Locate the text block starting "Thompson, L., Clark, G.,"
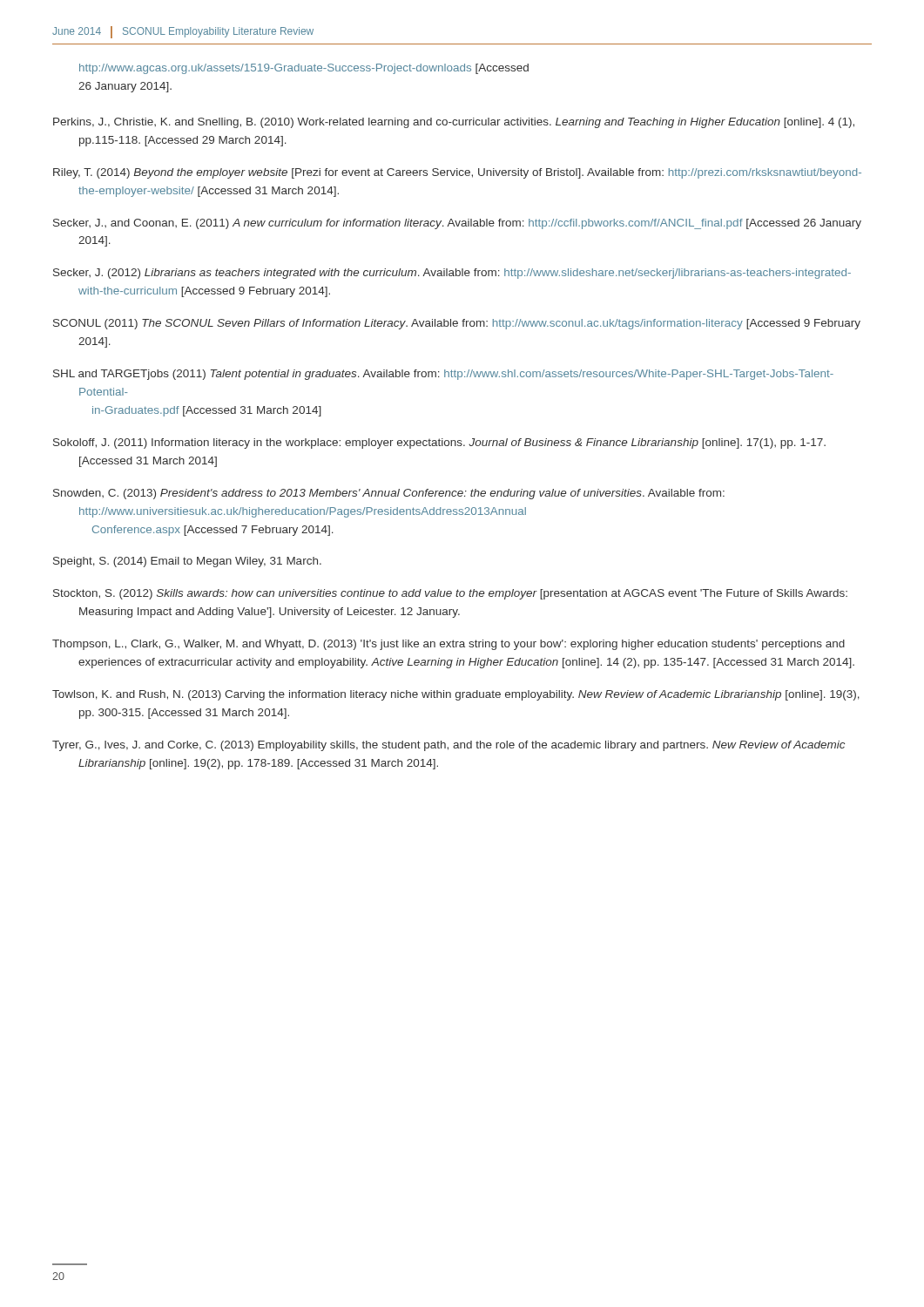 pyautogui.click(x=462, y=654)
